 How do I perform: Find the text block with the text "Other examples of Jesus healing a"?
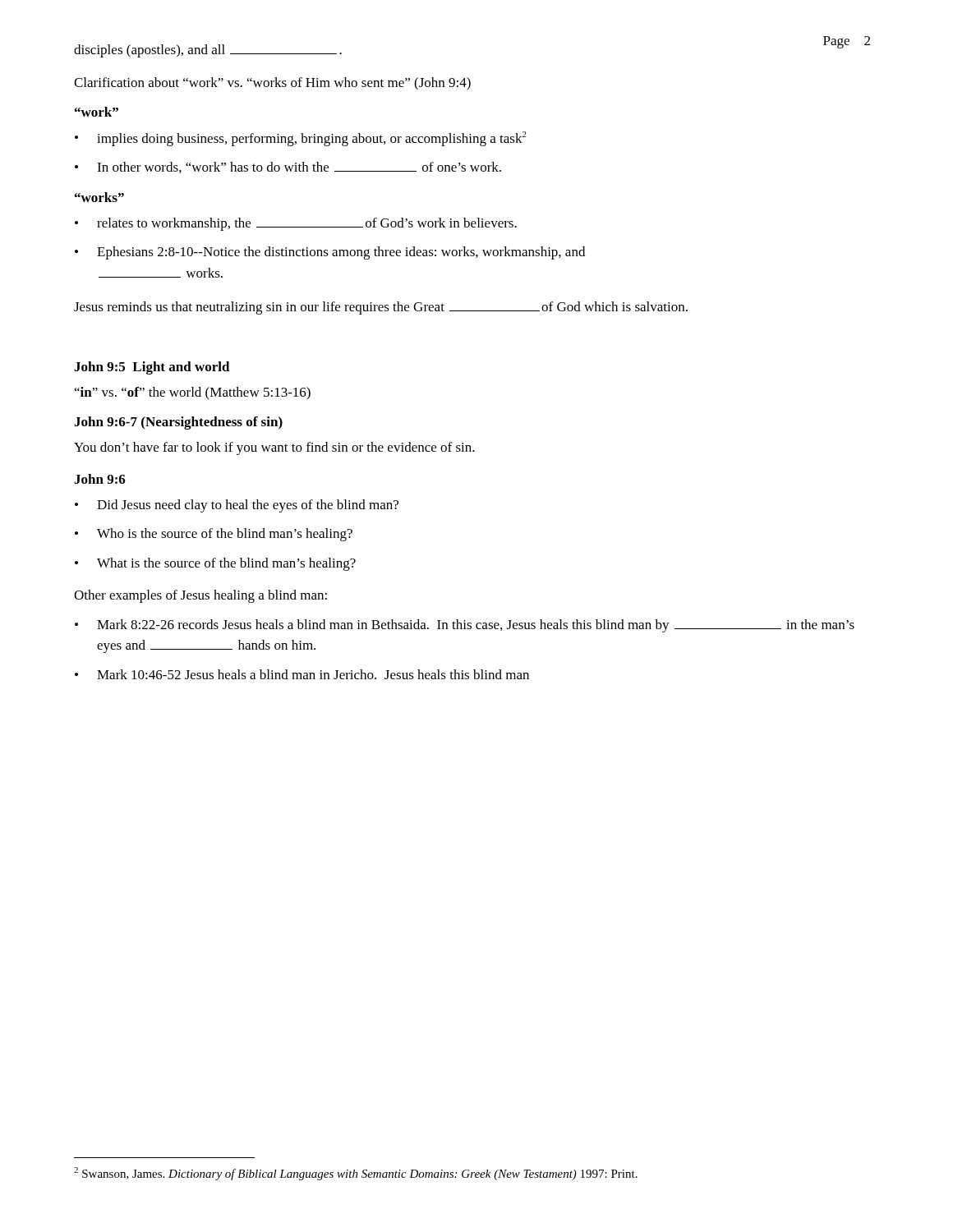click(201, 595)
